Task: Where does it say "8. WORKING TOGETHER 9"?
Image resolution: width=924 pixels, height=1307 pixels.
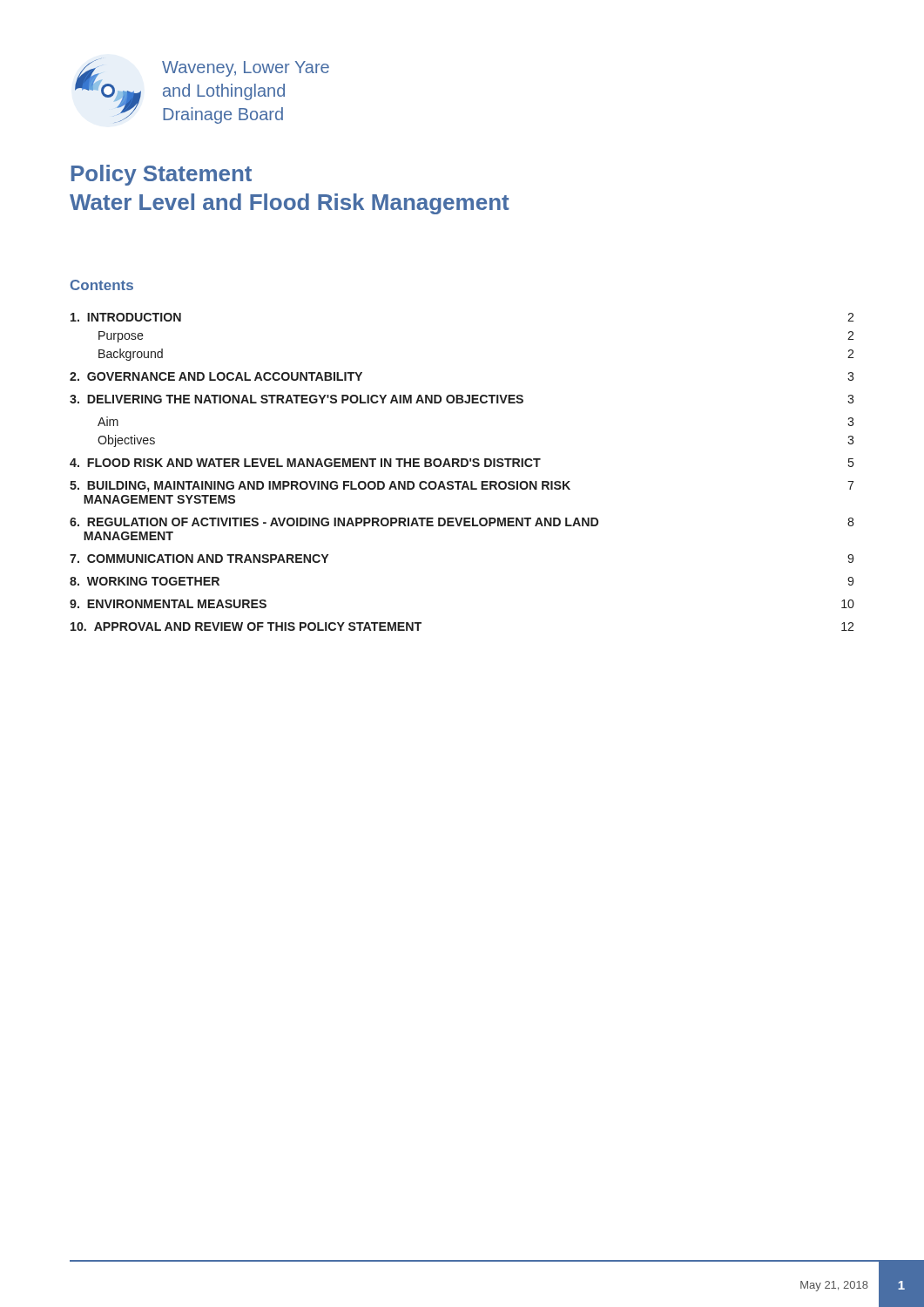Action: (143, 582)
